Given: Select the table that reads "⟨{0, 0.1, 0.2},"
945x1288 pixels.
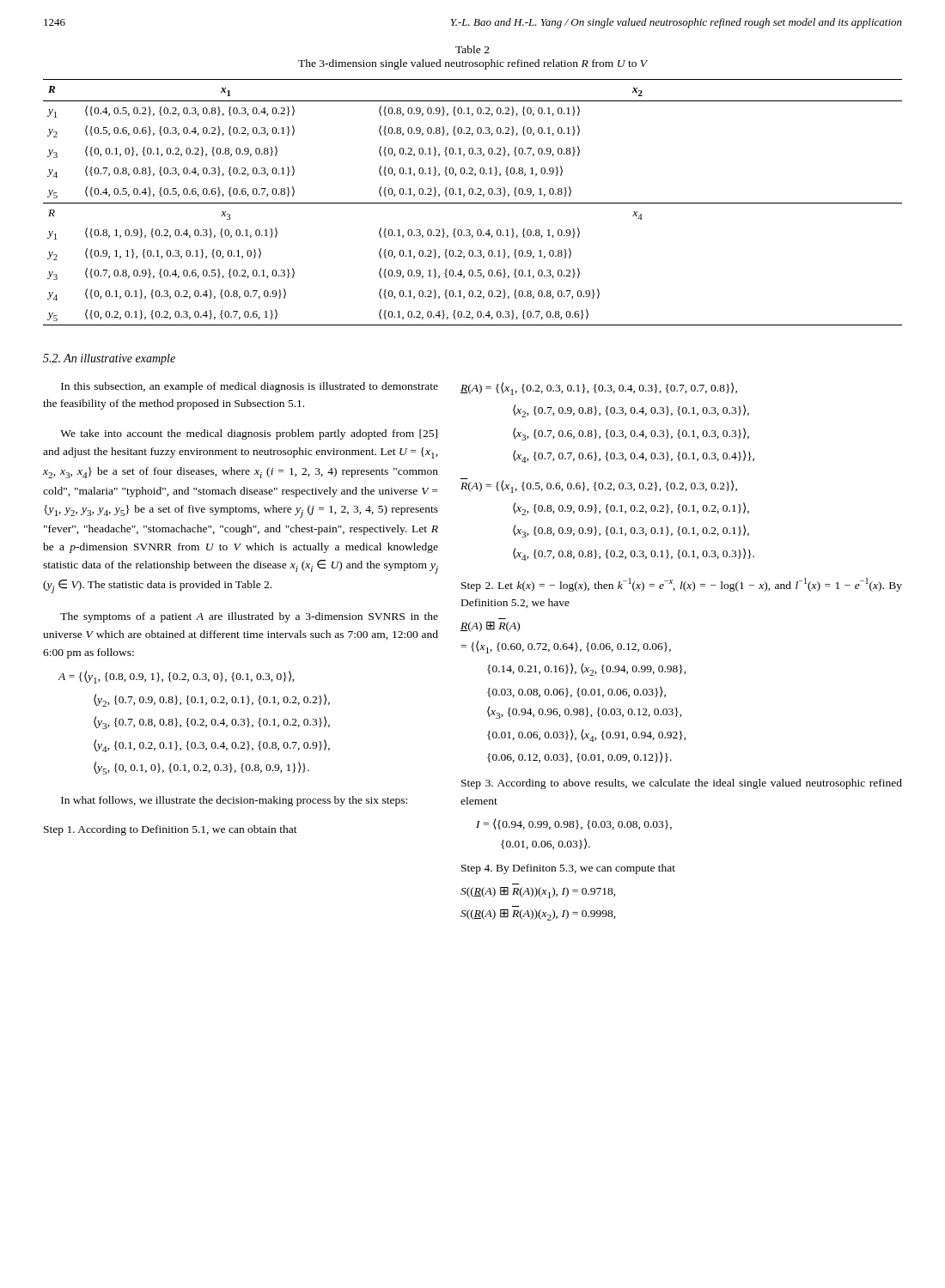Looking at the screenshot, I should click(472, 202).
